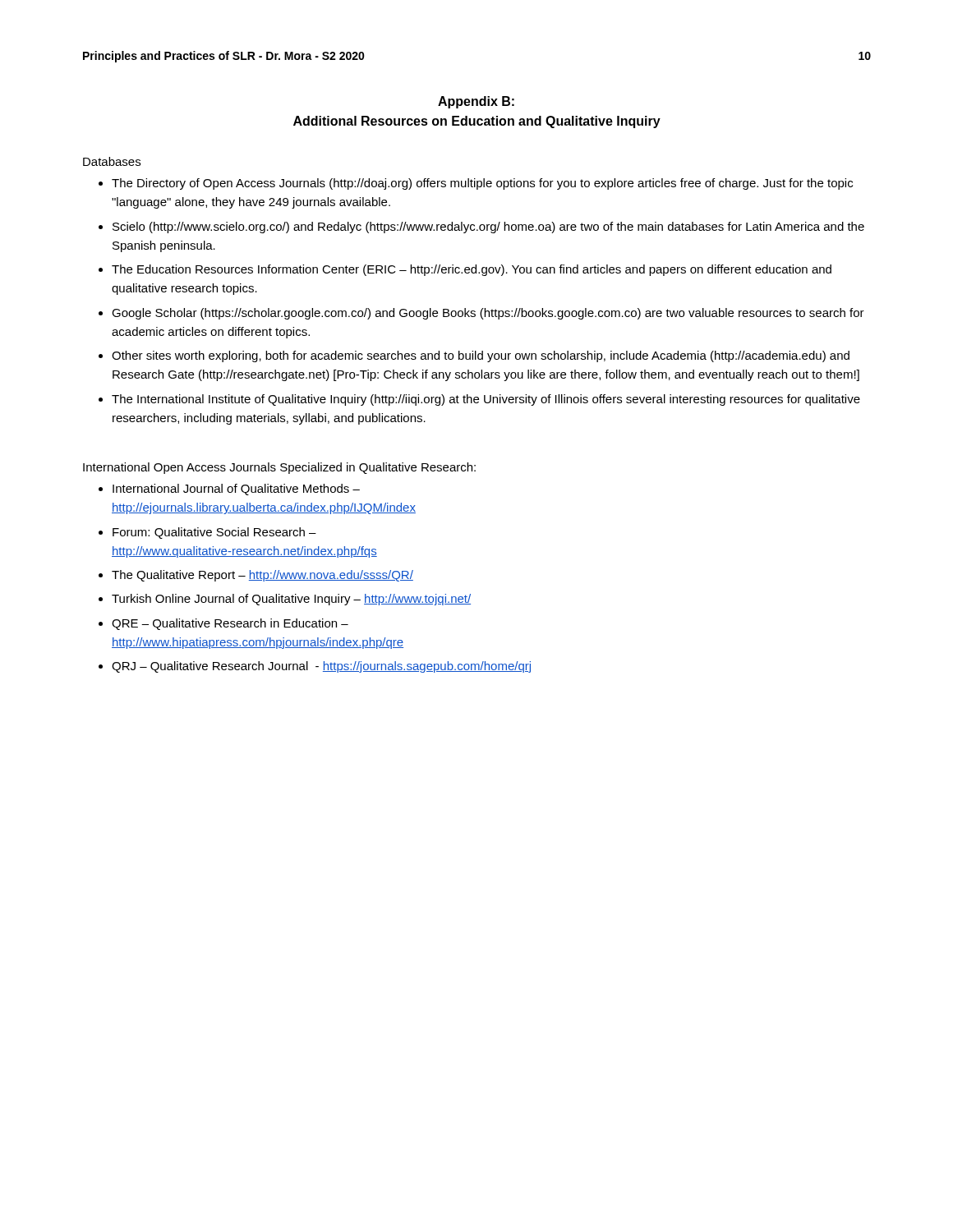Click the passage that begins "QRE – Qualitative Research in Education"
The image size is (953, 1232).
coord(223,624)
